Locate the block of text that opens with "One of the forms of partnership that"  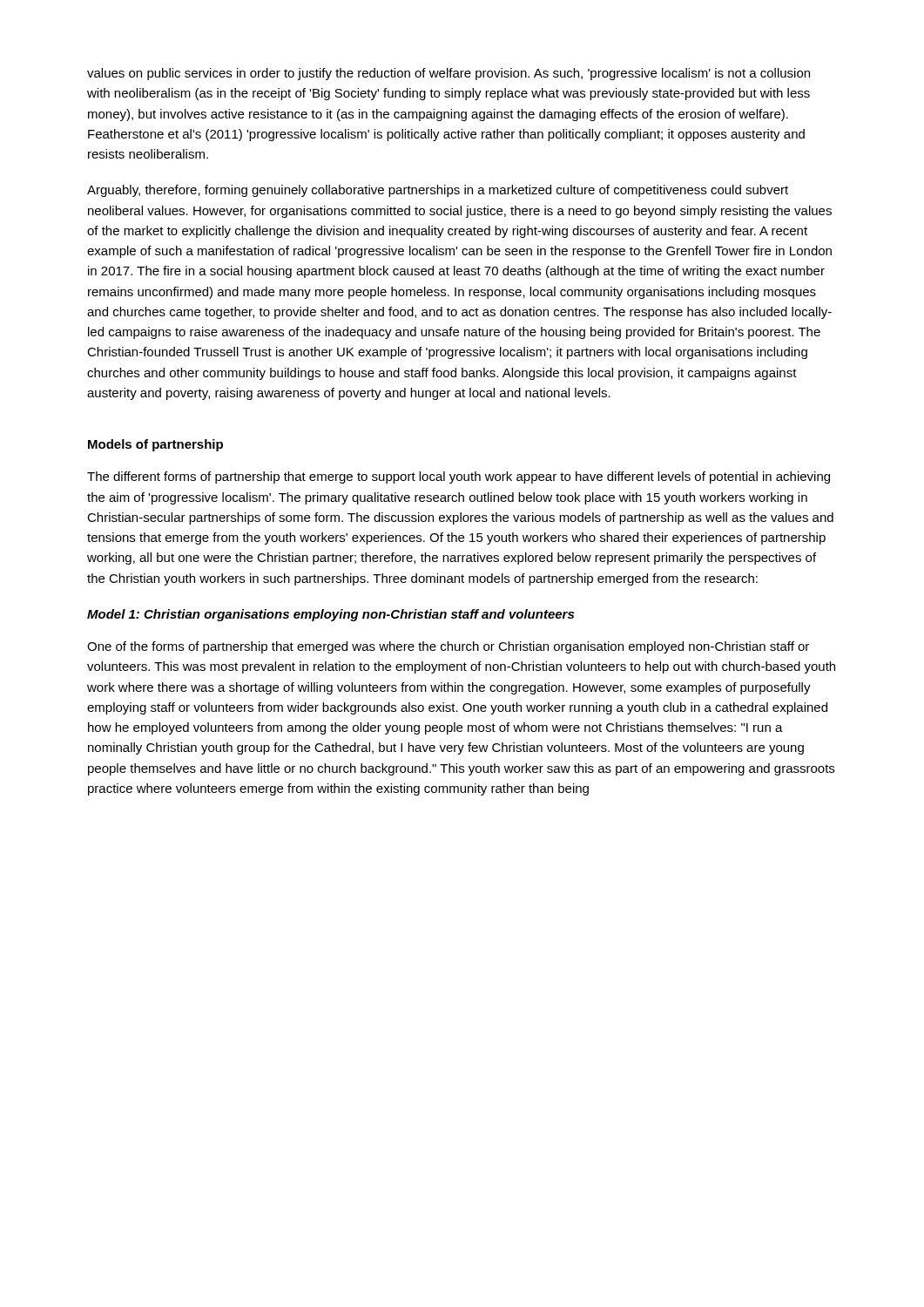tap(462, 717)
